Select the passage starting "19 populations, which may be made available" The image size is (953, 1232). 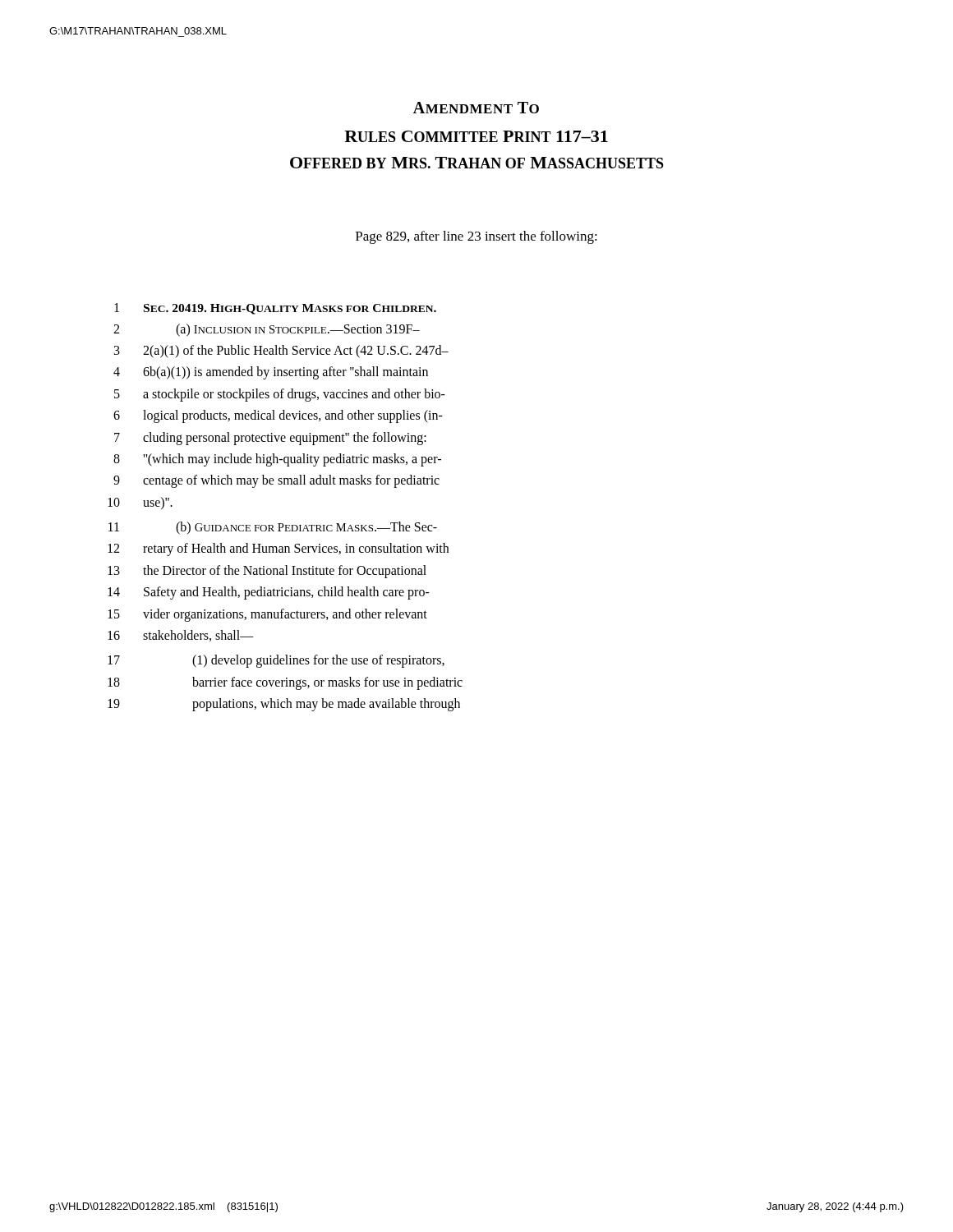point(284,705)
